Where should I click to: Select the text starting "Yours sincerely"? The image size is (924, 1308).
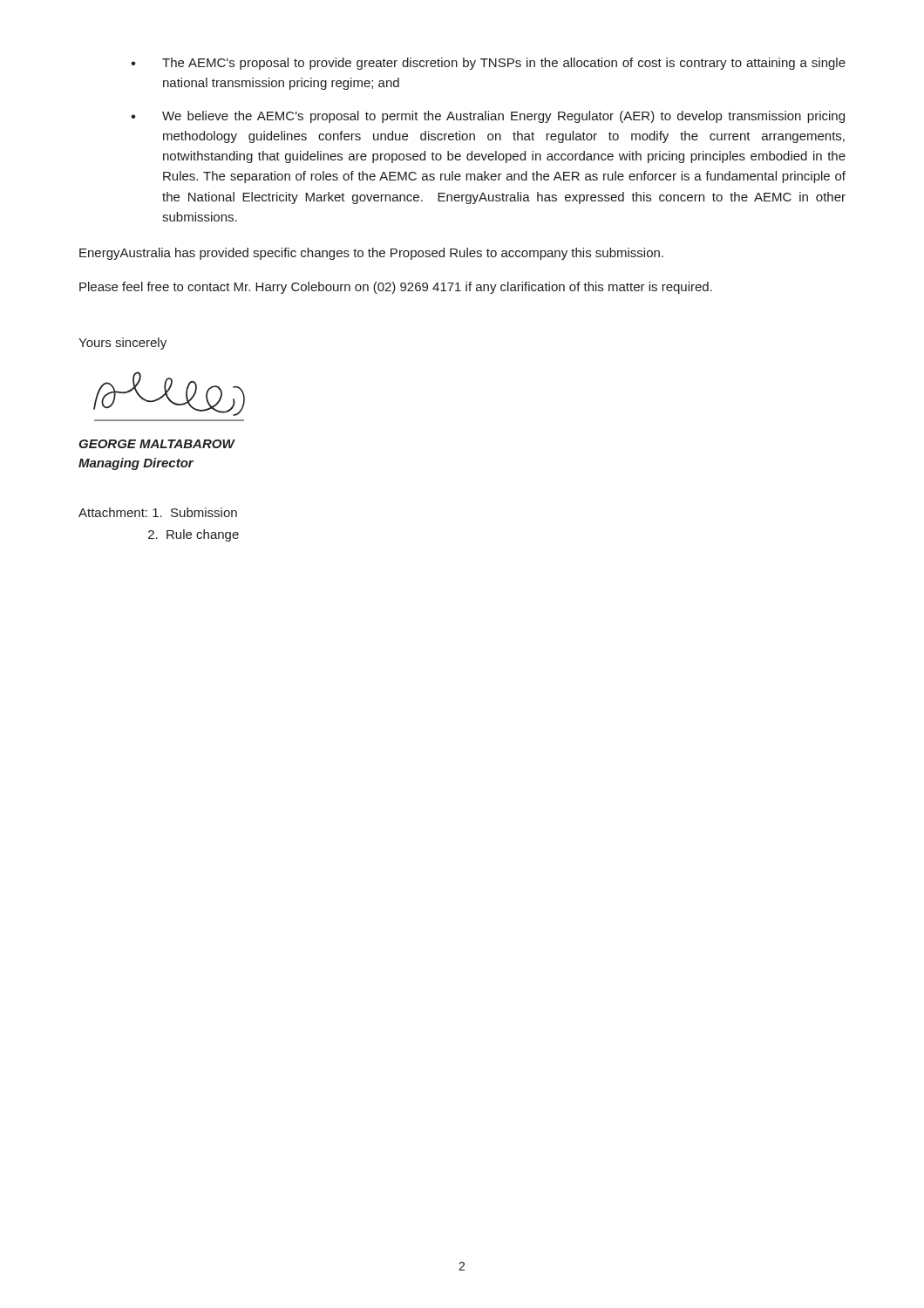123,342
